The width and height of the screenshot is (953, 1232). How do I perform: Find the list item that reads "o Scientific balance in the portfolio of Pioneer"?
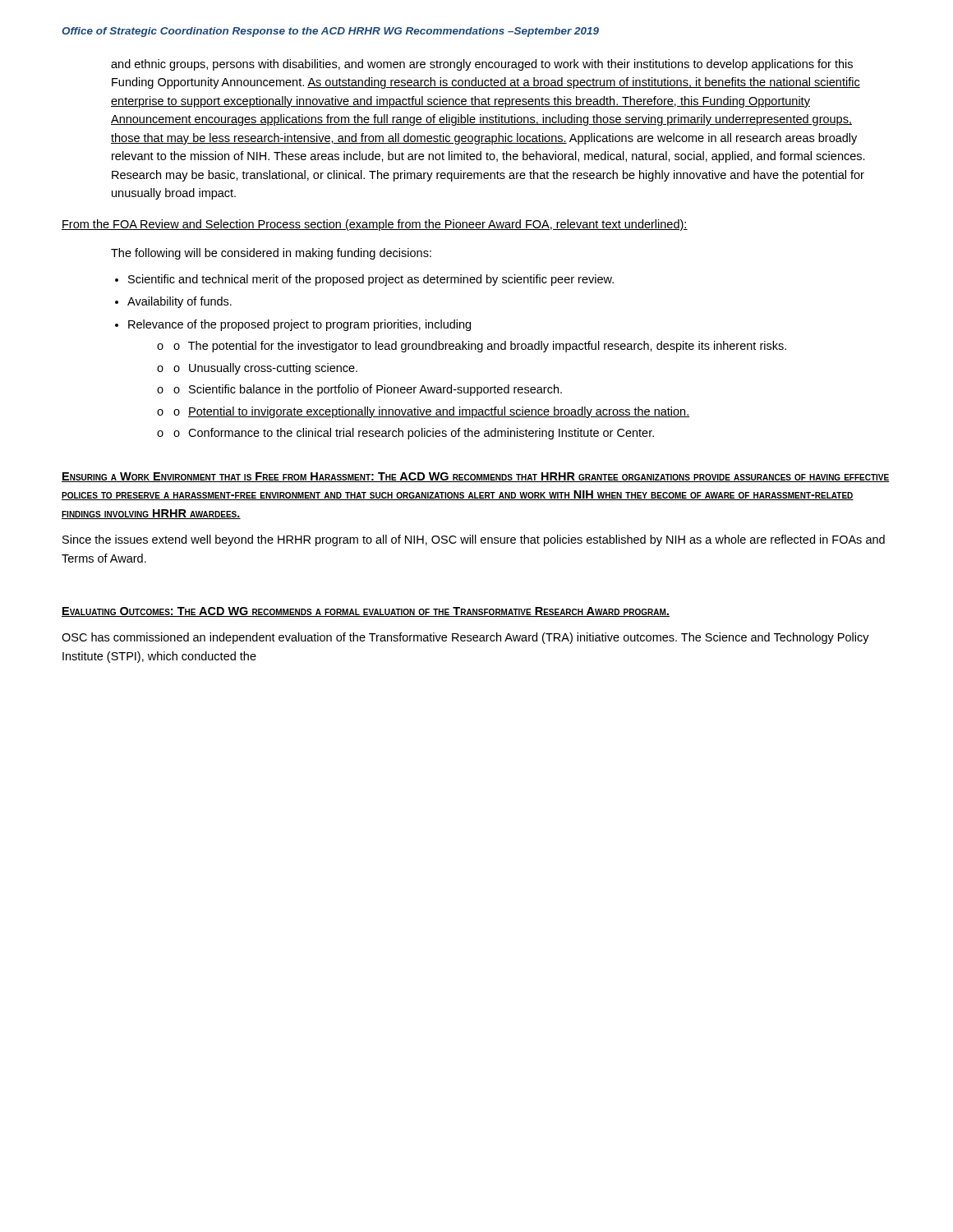[522, 390]
